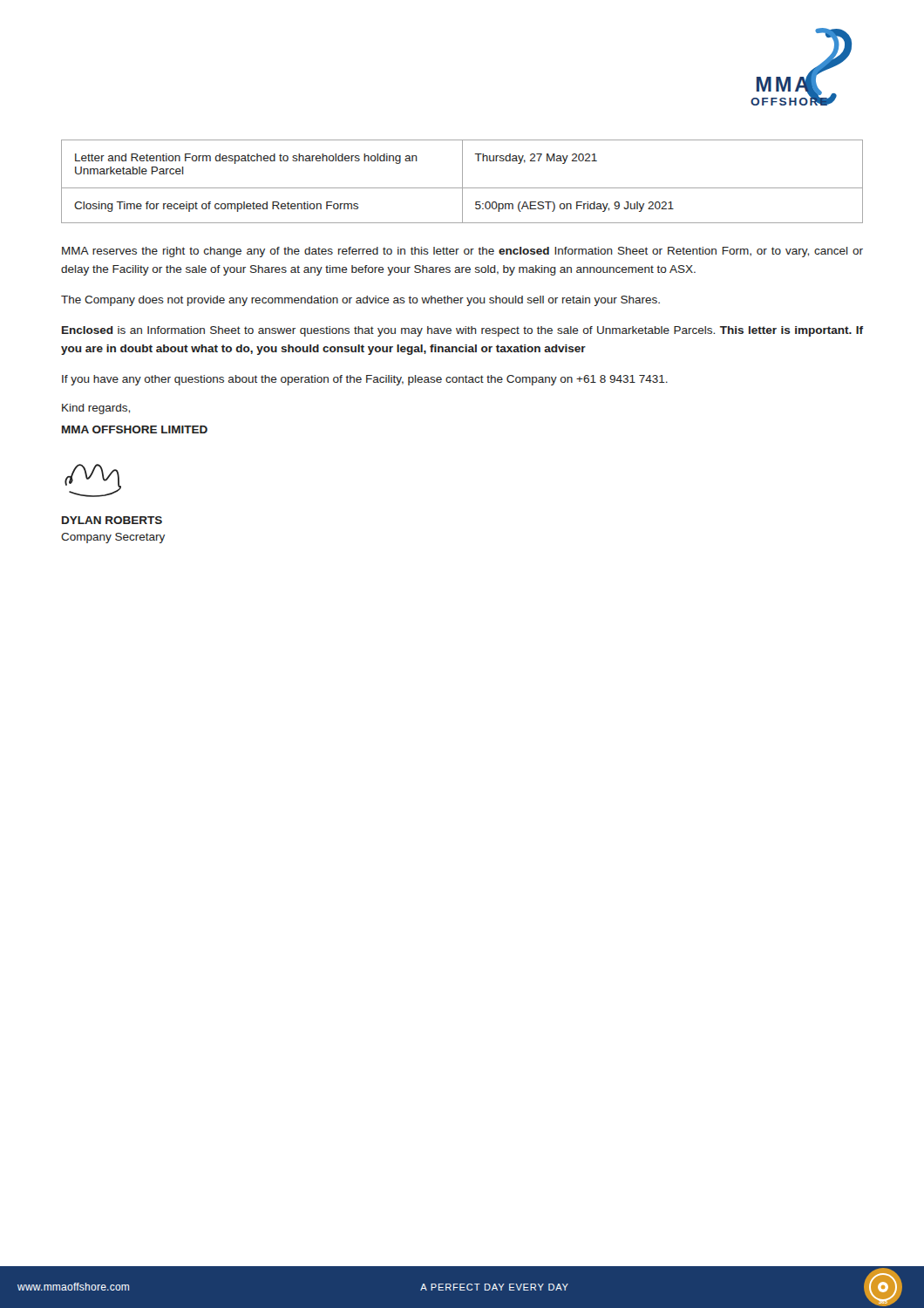The height and width of the screenshot is (1308, 924).
Task: Locate the table with the text "Thursday, 27 May"
Action: pyautogui.click(x=462, y=181)
